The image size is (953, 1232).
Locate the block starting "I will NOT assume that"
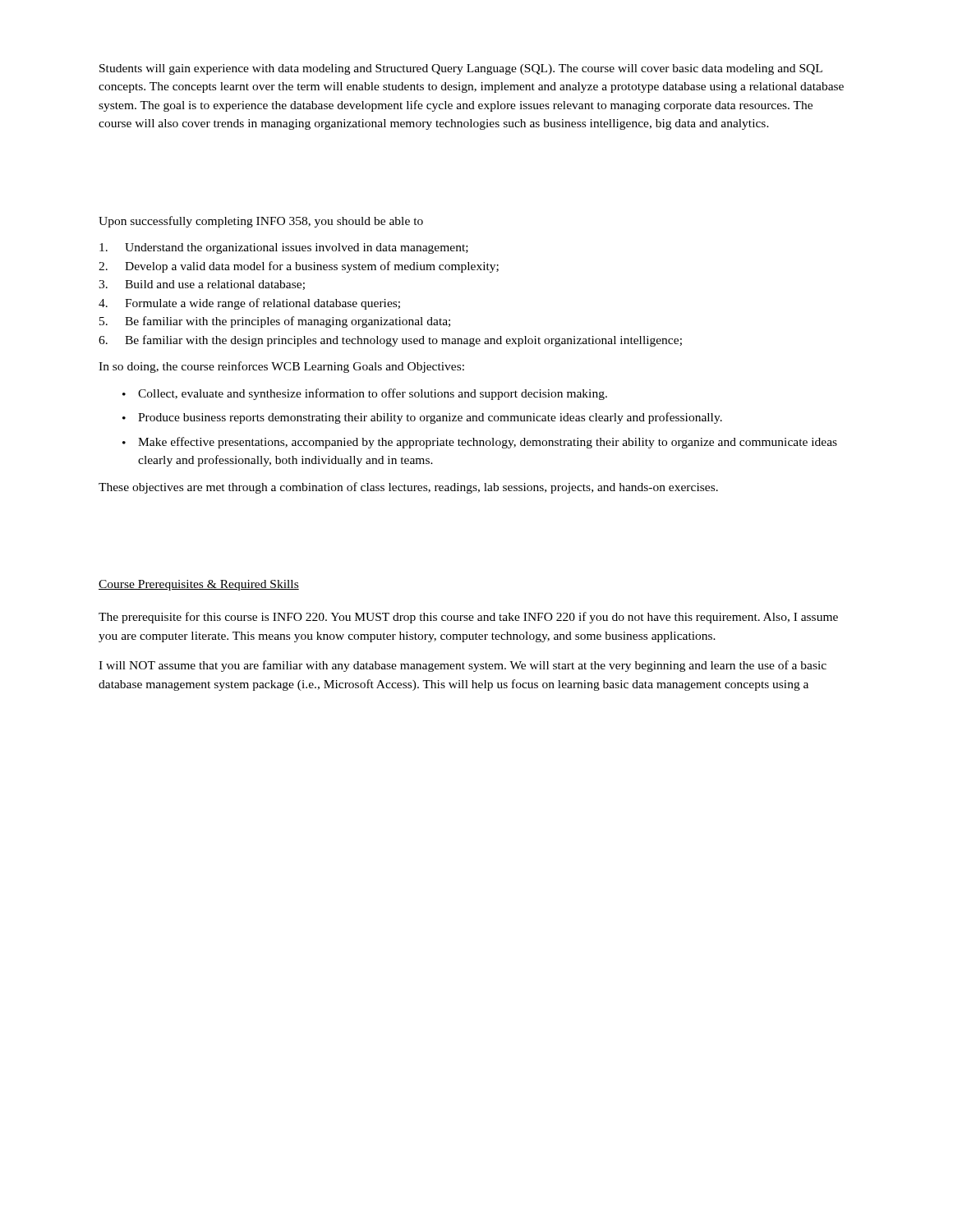[x=472, y=675]
